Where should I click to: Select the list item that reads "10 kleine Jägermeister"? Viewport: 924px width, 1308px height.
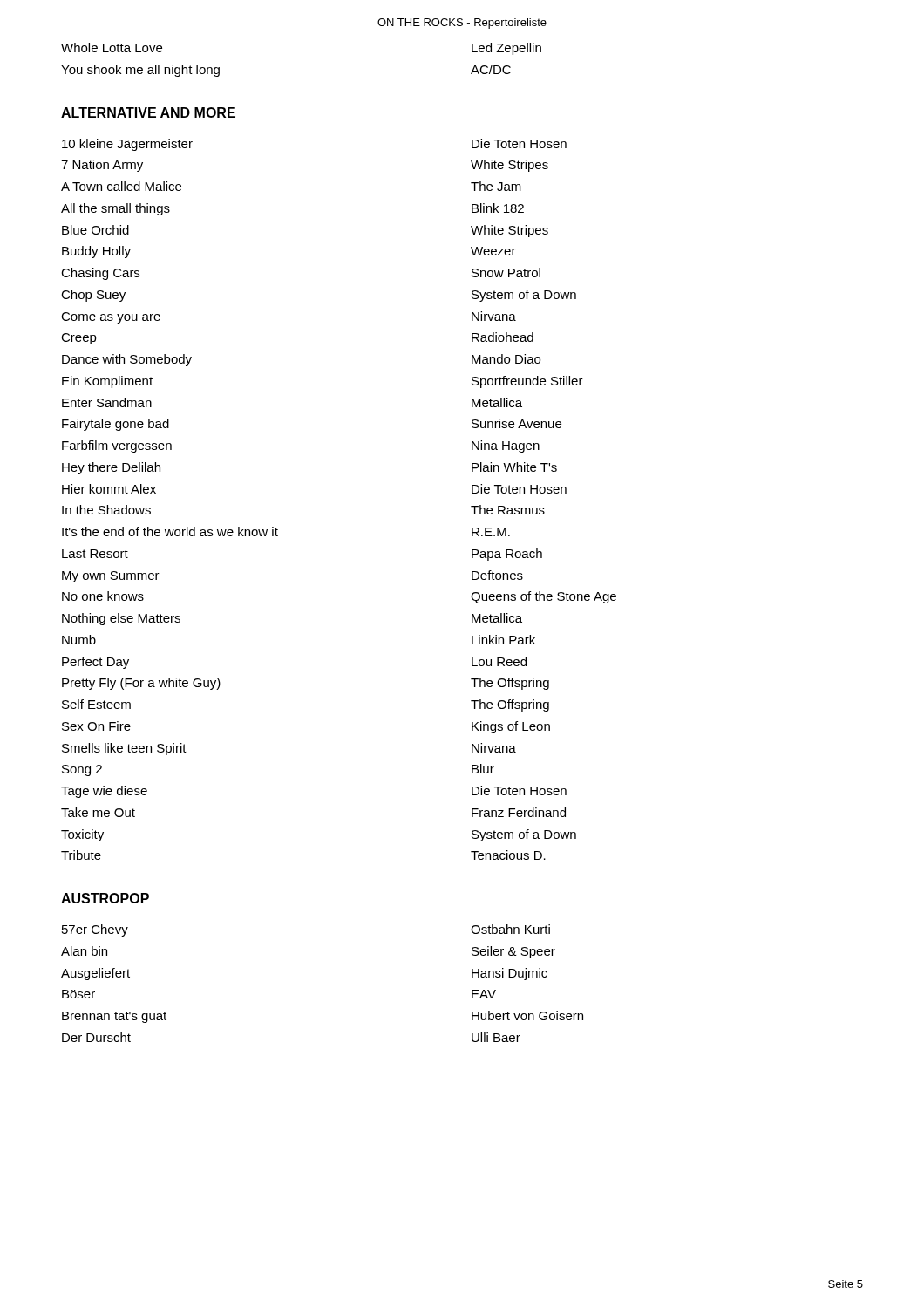pos(127,143)
